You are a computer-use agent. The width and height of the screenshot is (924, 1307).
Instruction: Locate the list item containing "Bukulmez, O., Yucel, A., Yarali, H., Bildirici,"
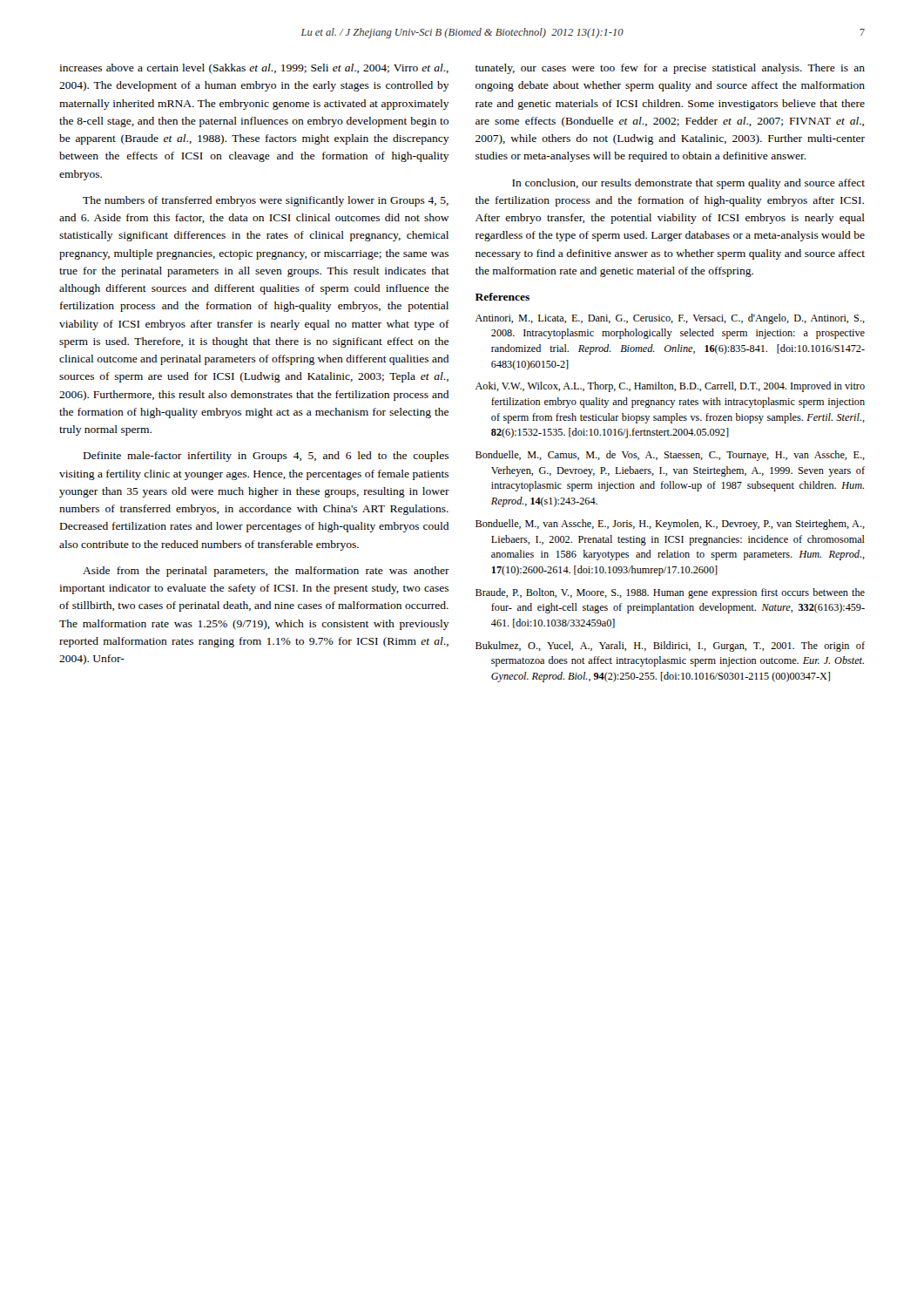[x=670, y=661]
